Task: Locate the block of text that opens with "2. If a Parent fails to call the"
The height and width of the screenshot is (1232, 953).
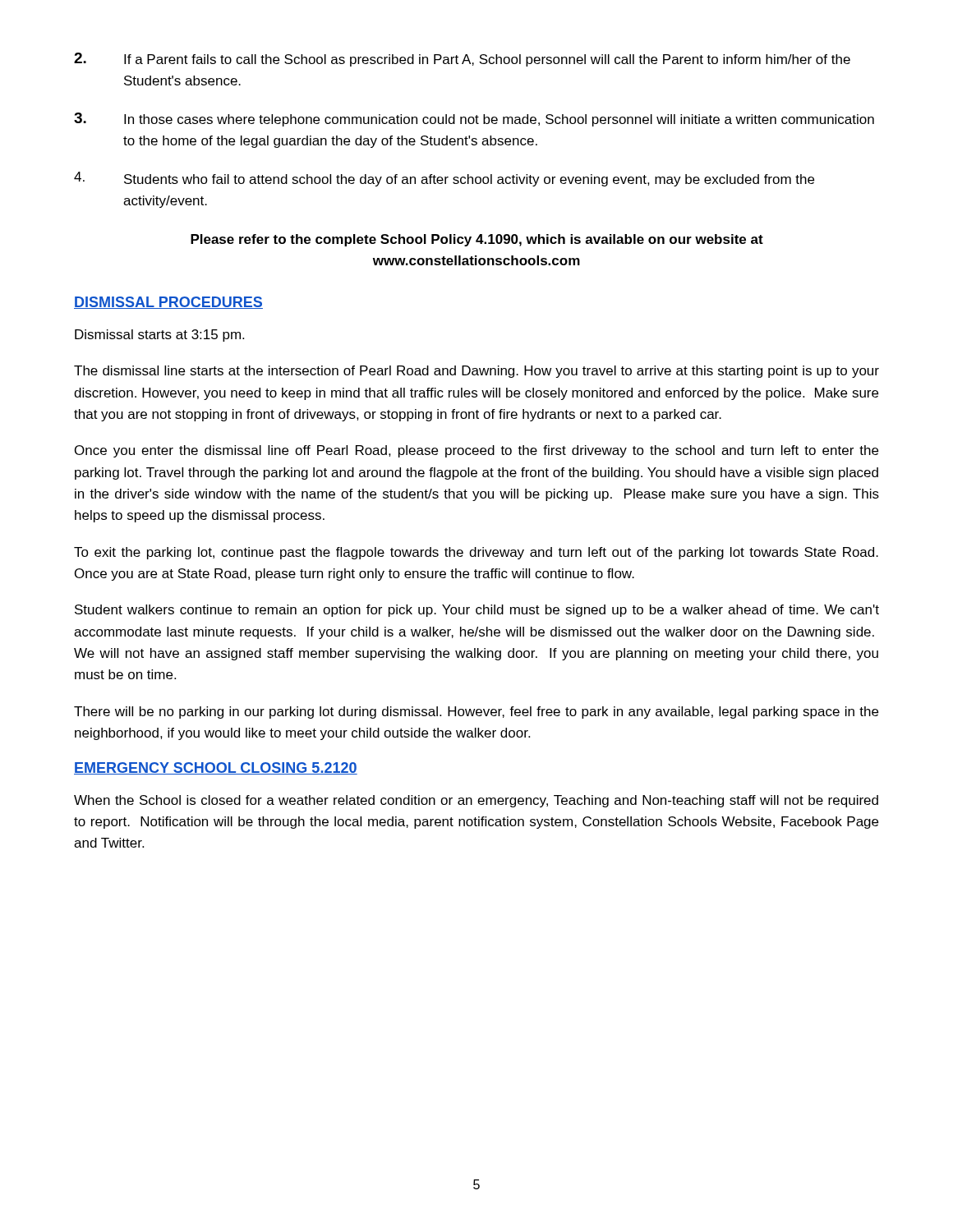Action: click(476, 70)
